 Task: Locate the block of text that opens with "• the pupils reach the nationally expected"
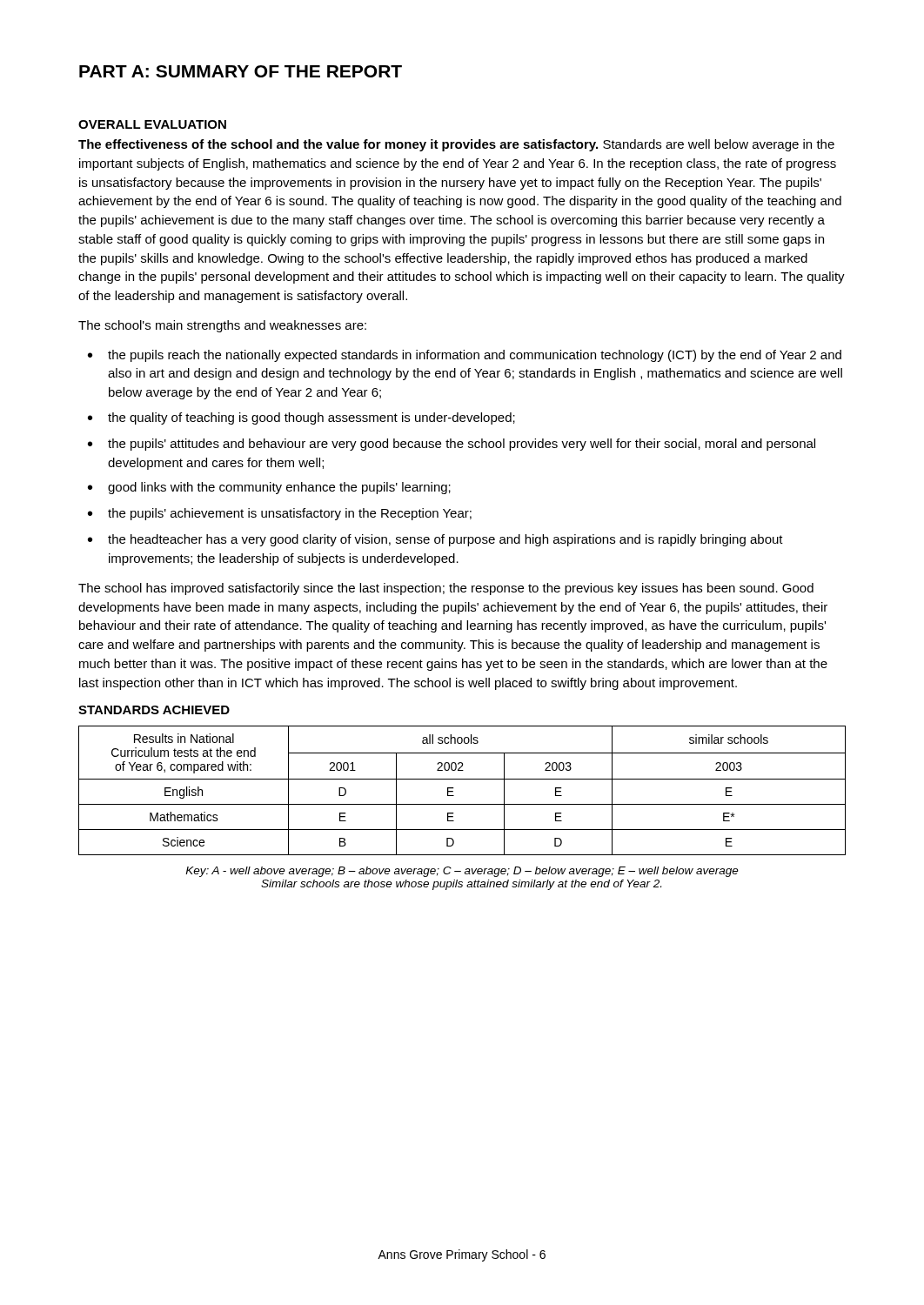(466, 373)
